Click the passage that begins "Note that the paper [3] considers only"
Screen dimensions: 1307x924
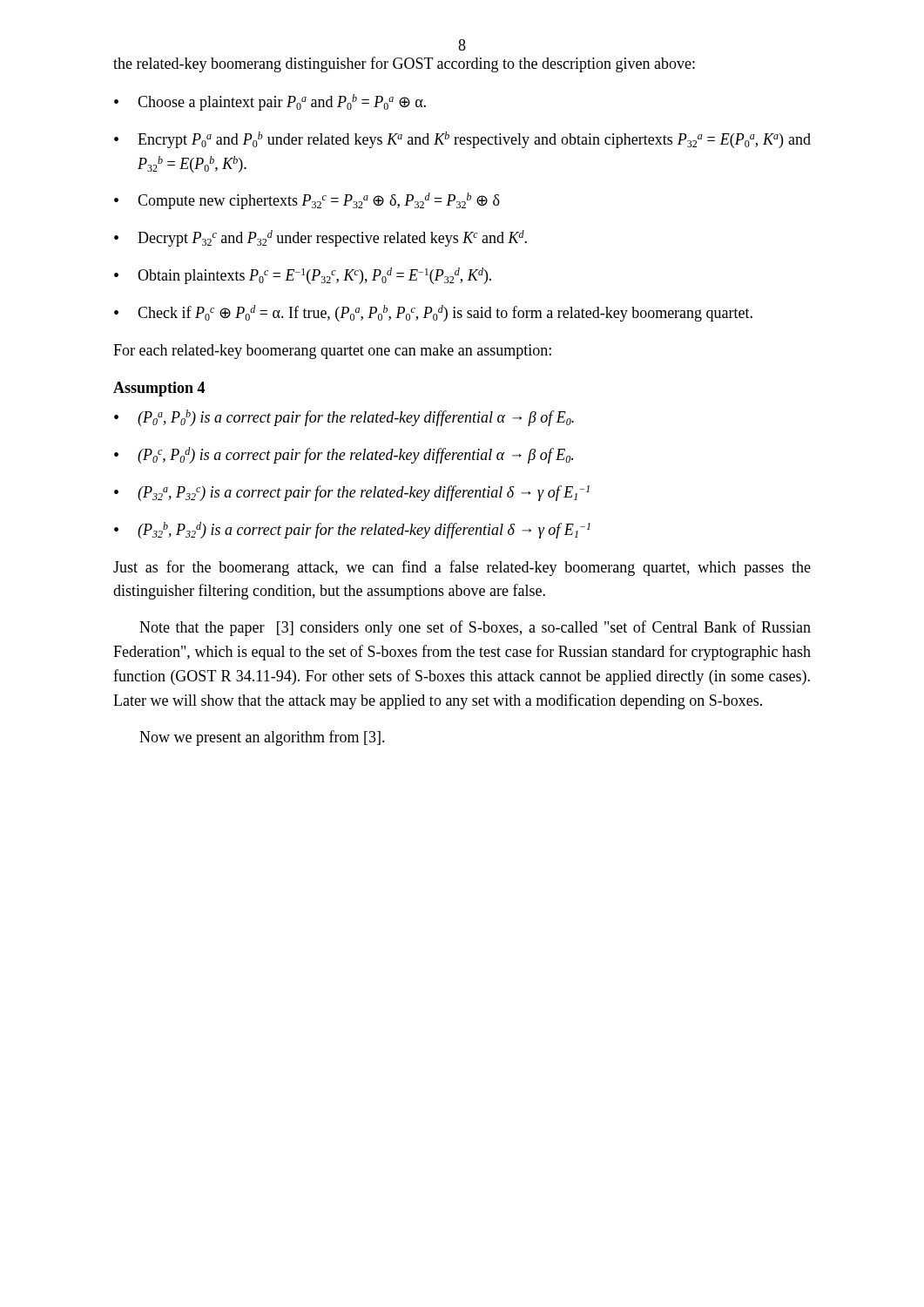coord(462,665)
